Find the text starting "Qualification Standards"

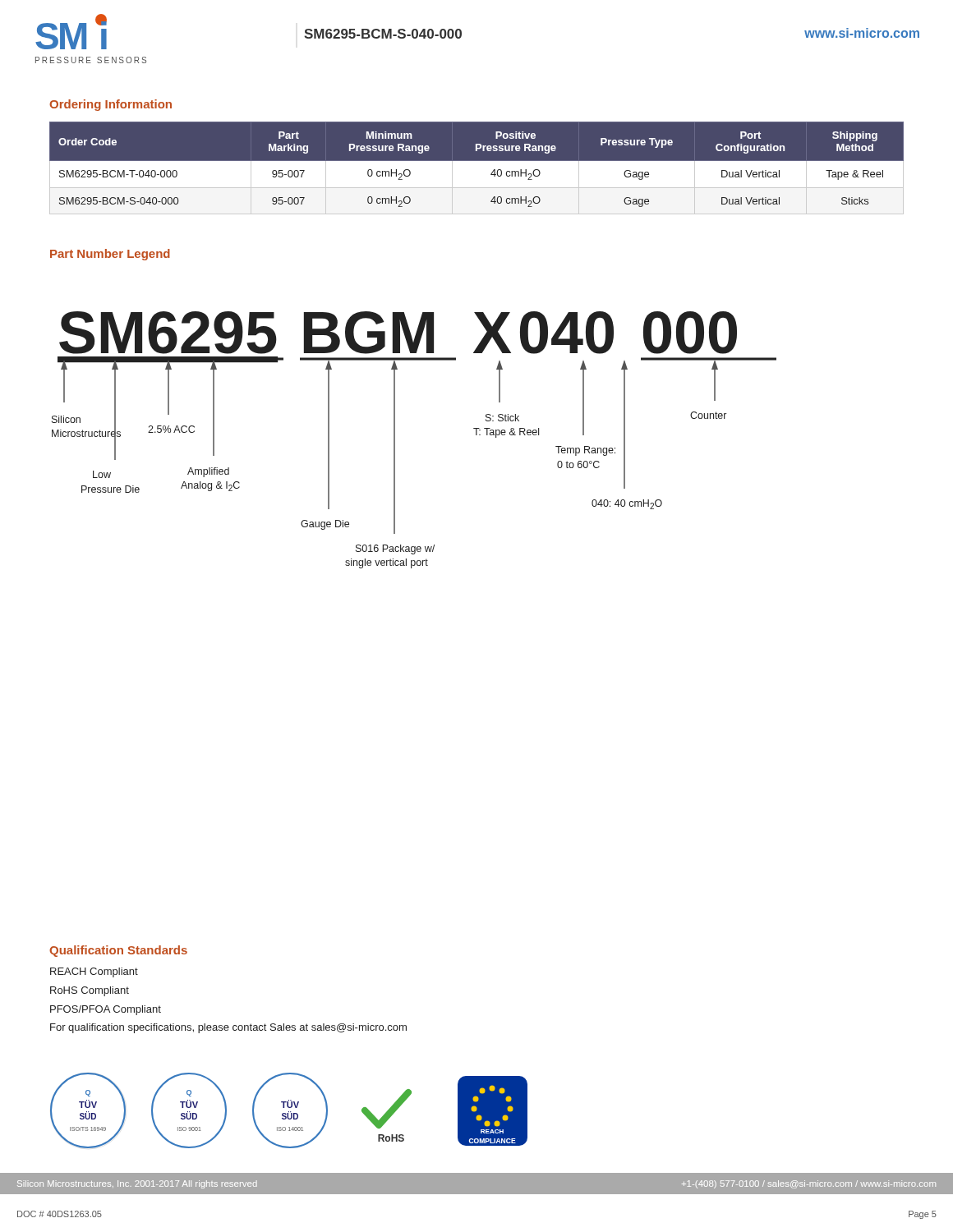[x=118, y=950]
